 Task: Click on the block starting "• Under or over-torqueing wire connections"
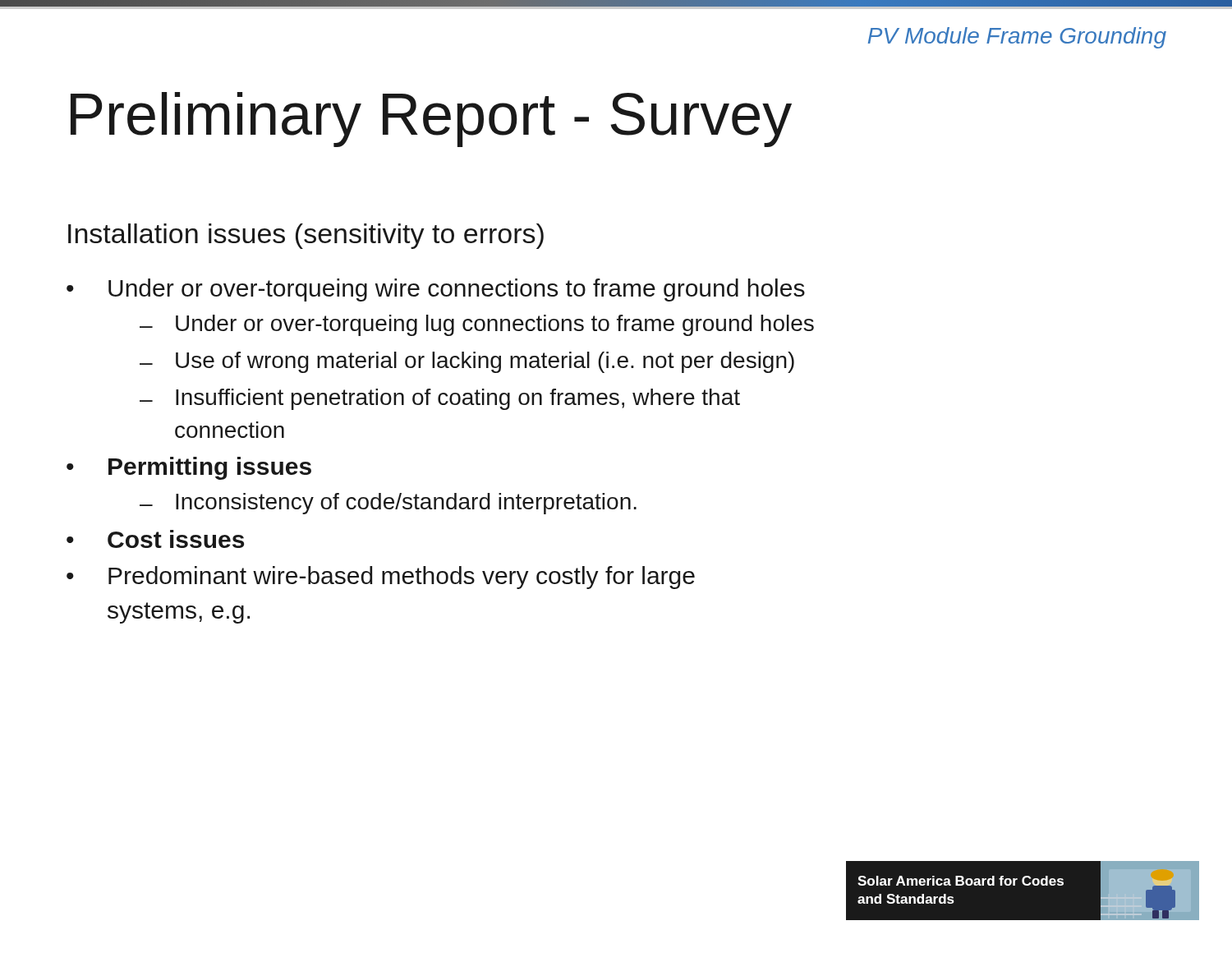pos(435,288)
